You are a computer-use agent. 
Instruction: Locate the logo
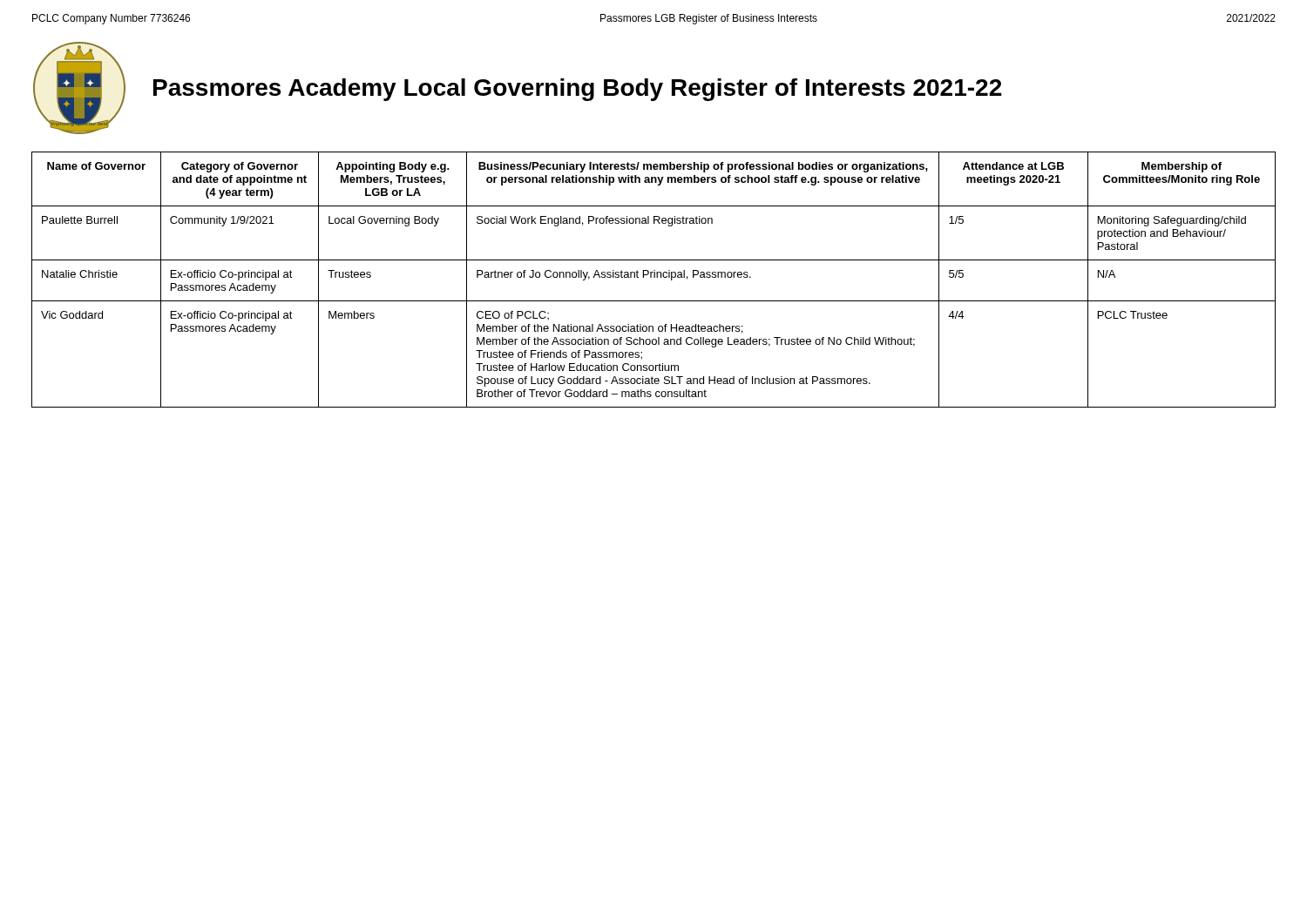79,88
